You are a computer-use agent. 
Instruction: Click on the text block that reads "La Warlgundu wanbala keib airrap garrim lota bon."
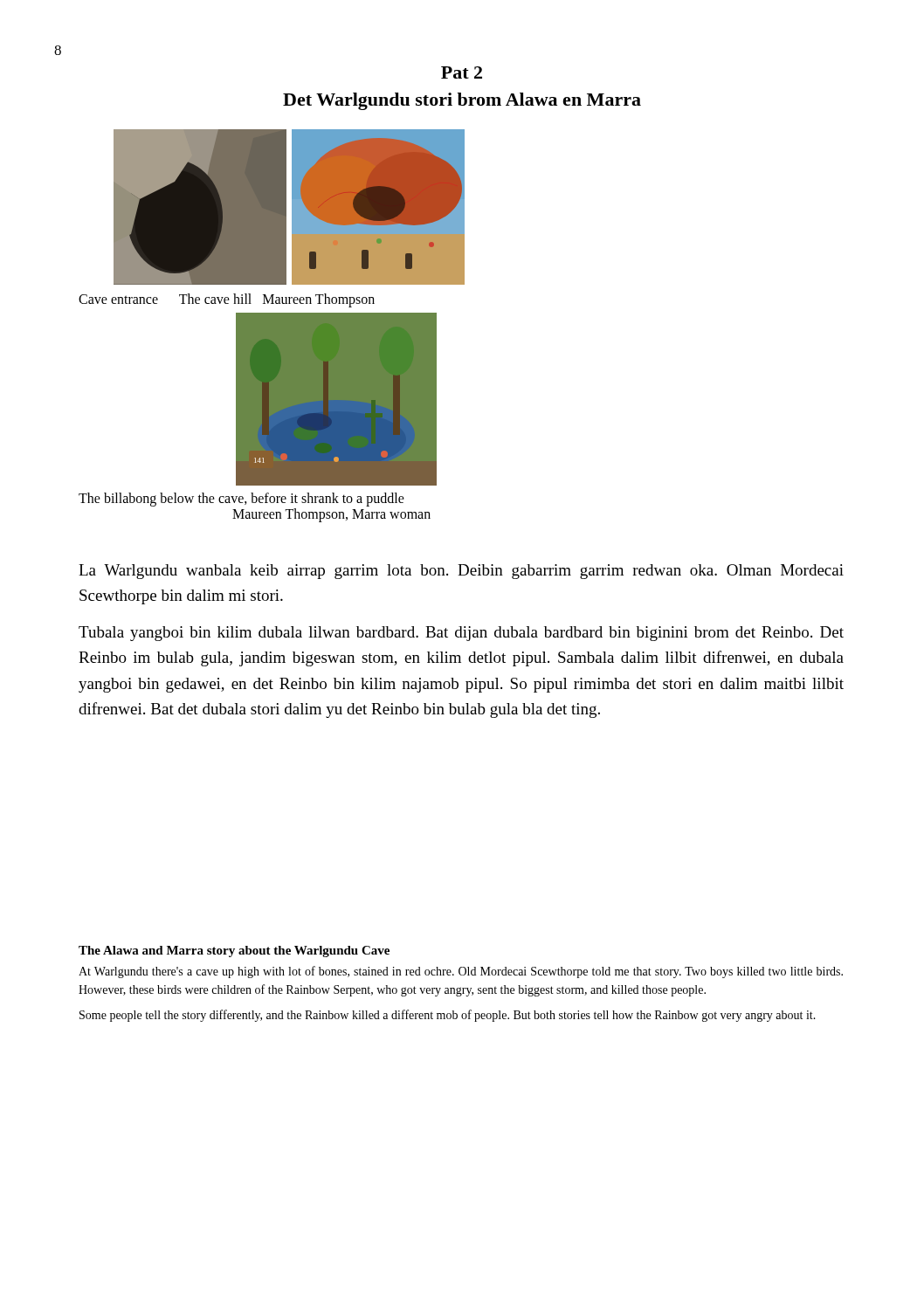[x=461, y=640]
